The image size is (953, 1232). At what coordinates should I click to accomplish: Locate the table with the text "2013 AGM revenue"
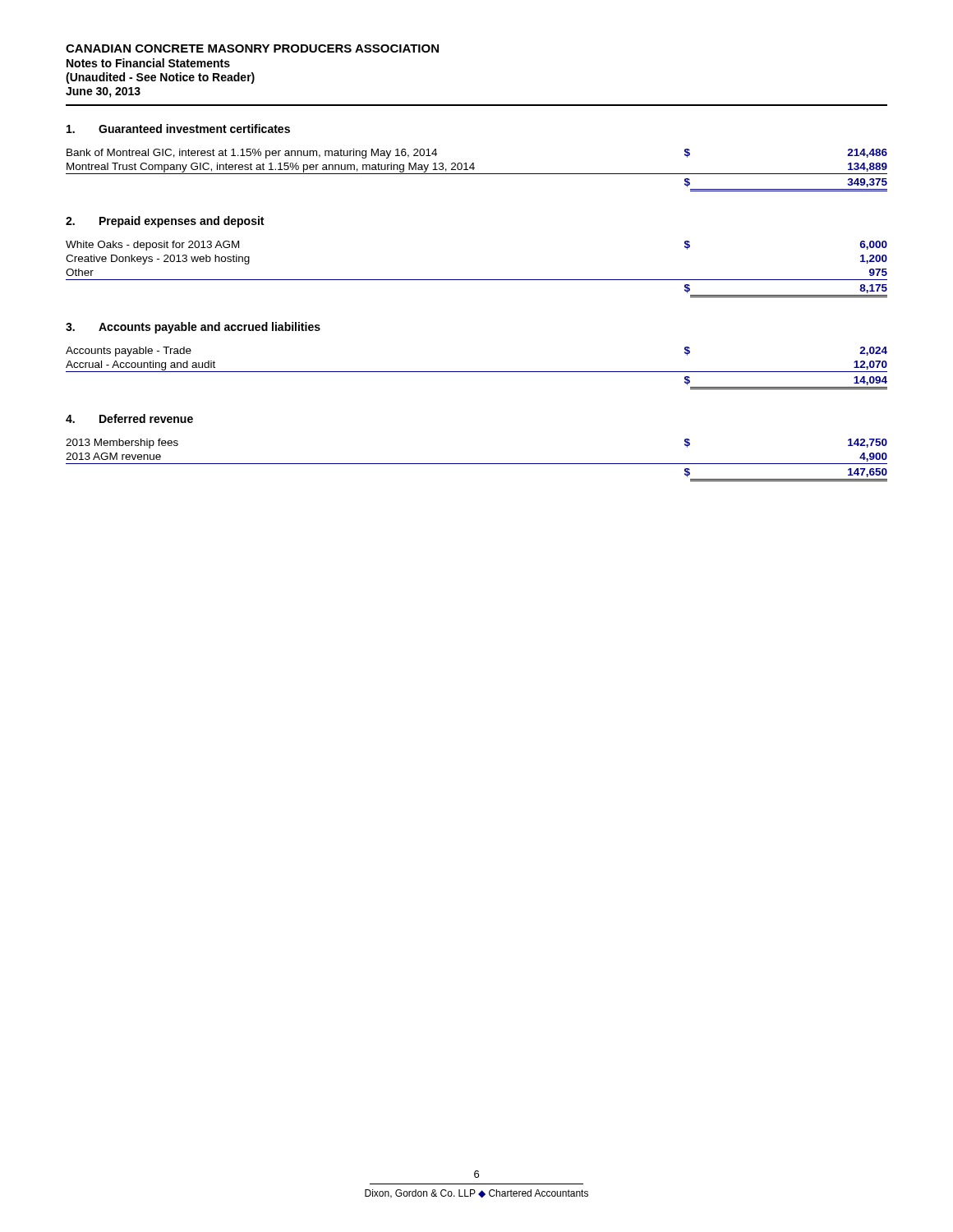[476, 458]
